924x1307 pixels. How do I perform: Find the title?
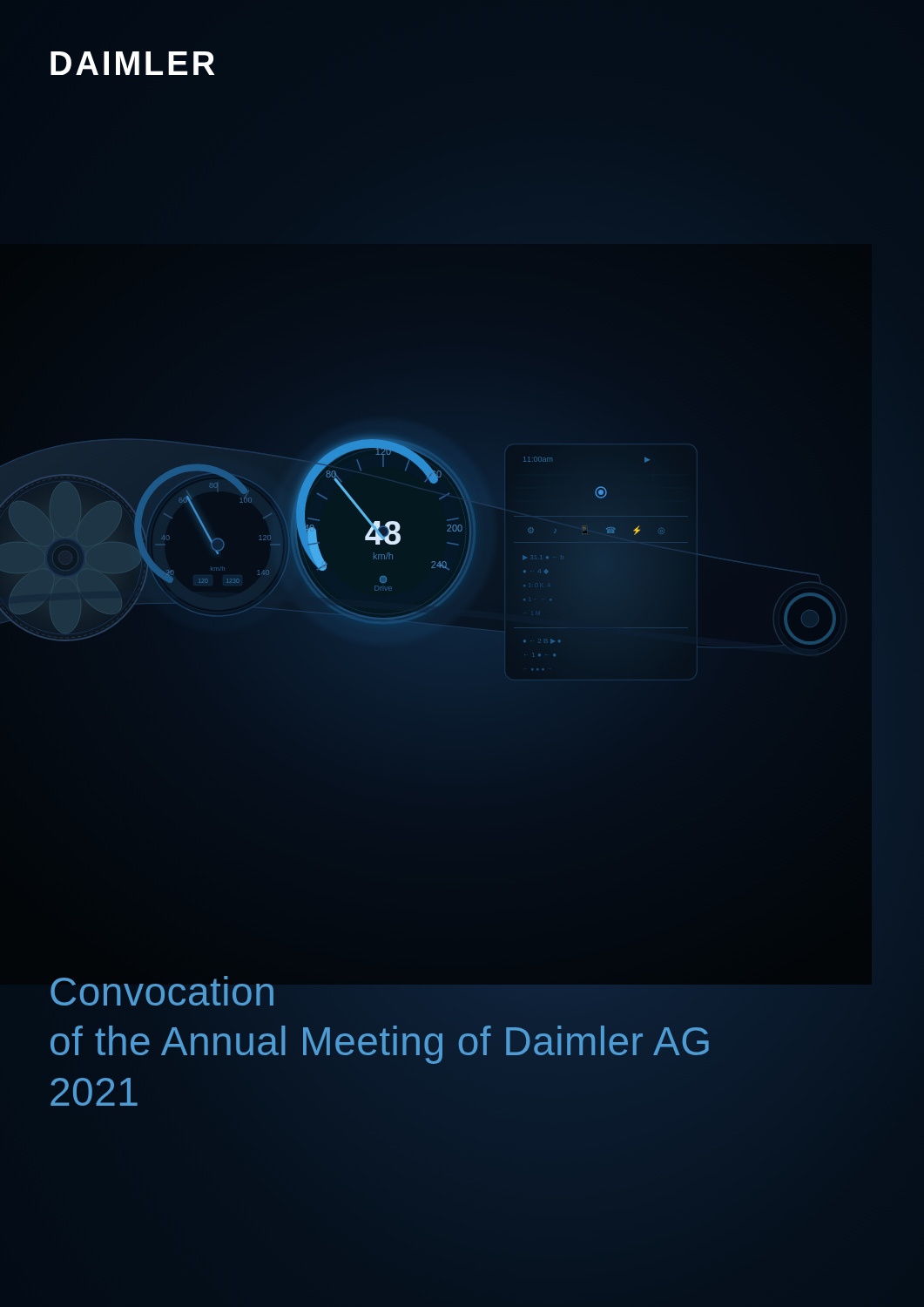coord(133,64)
